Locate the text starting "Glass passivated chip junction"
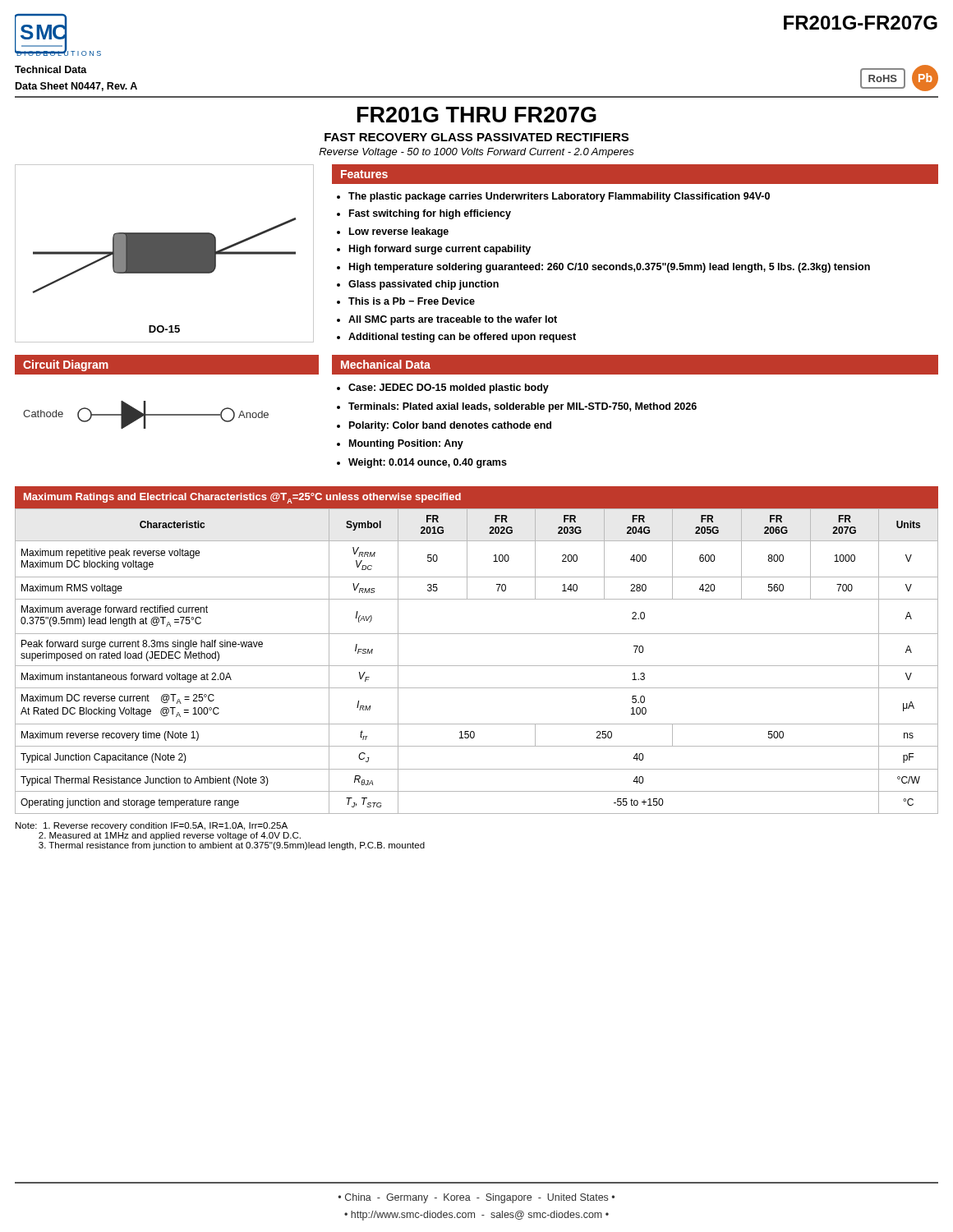This screenshot has height=1232, width=953. (x=424, y=284)
